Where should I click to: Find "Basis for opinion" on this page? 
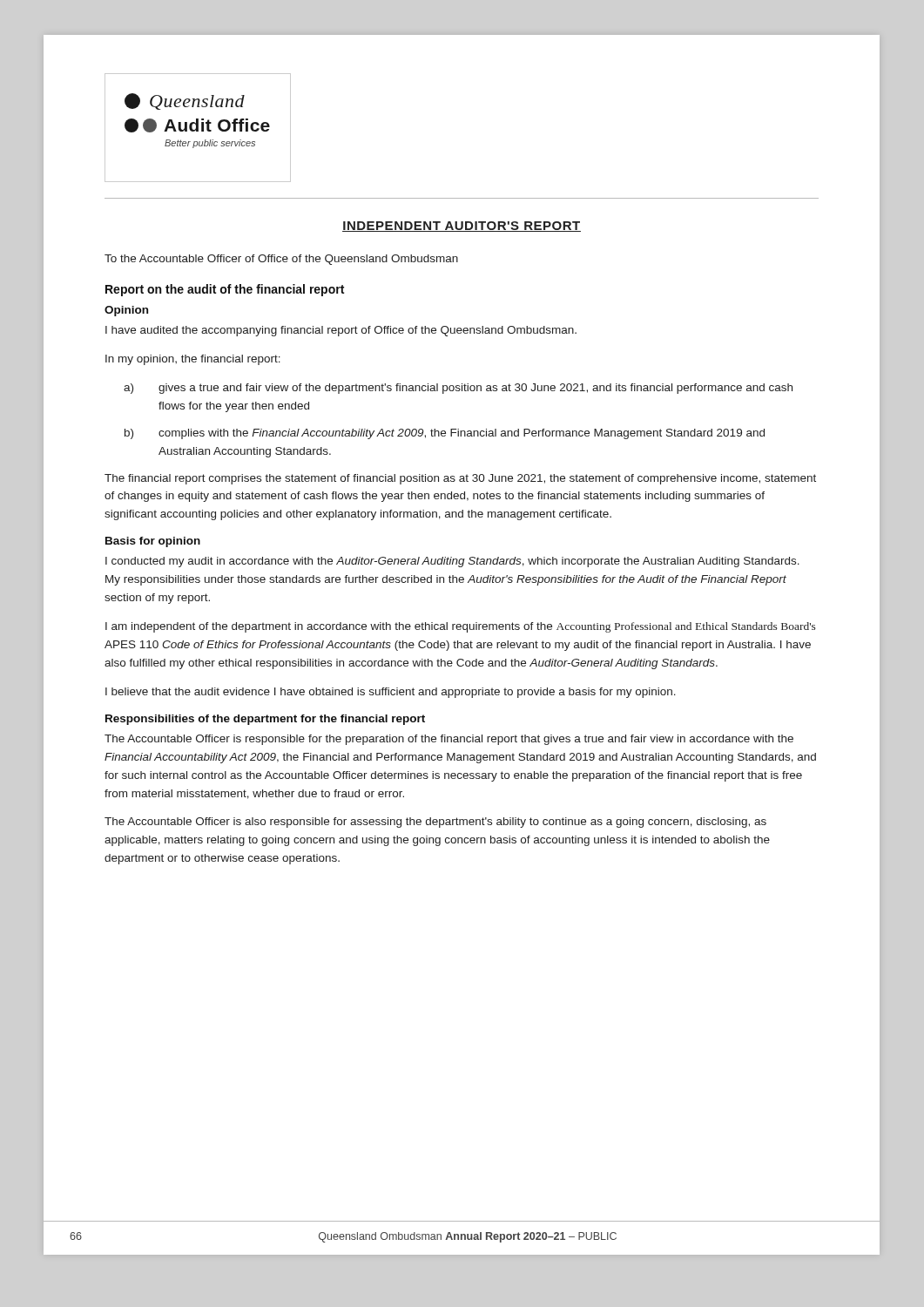click(153, 541)
